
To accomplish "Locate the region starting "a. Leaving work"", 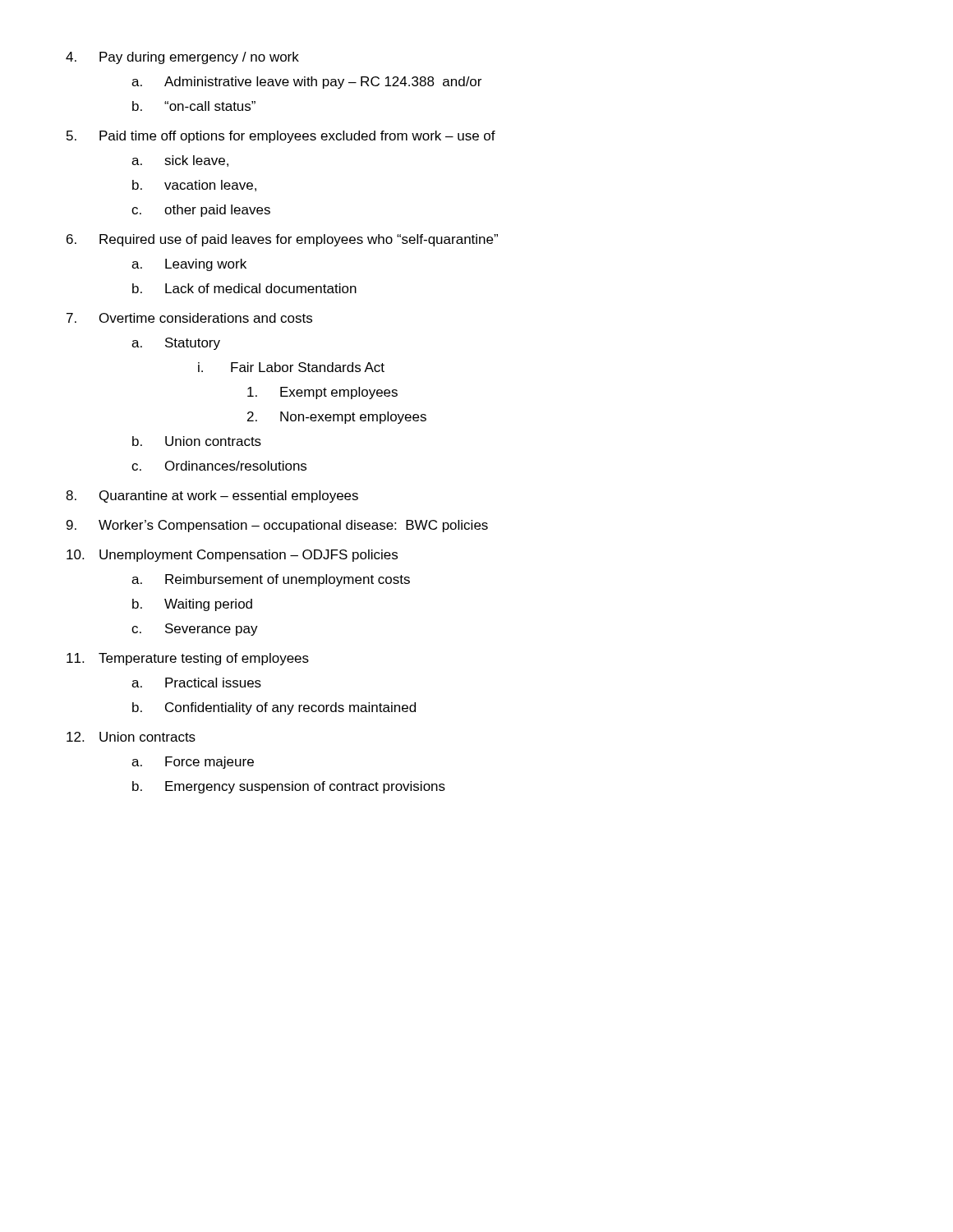I will pyautogui.click(x=189, y=264).
